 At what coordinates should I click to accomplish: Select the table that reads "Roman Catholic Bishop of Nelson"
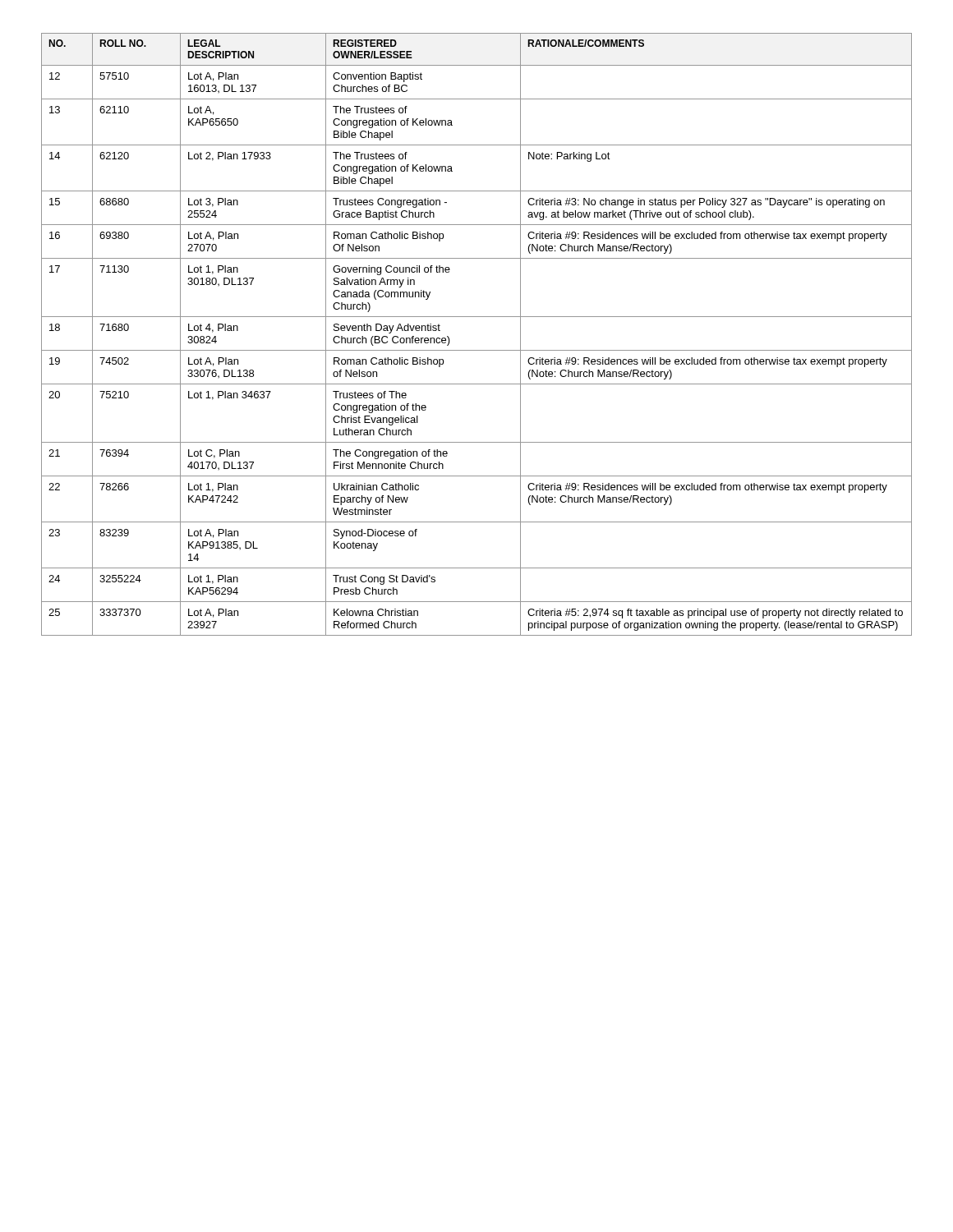(476, 334)
